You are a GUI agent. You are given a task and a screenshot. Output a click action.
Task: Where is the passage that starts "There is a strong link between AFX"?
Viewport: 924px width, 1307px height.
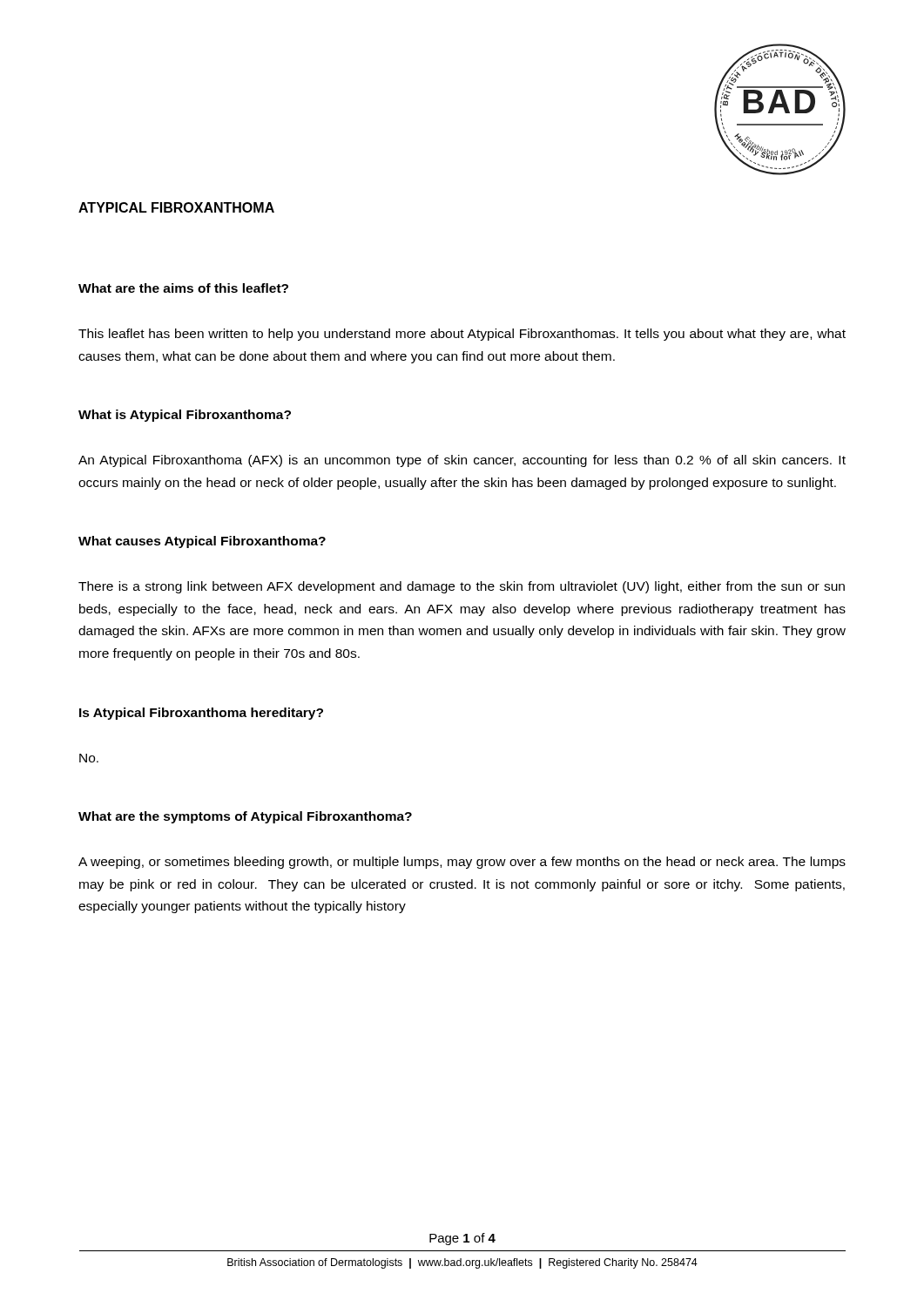pos(462,620)
